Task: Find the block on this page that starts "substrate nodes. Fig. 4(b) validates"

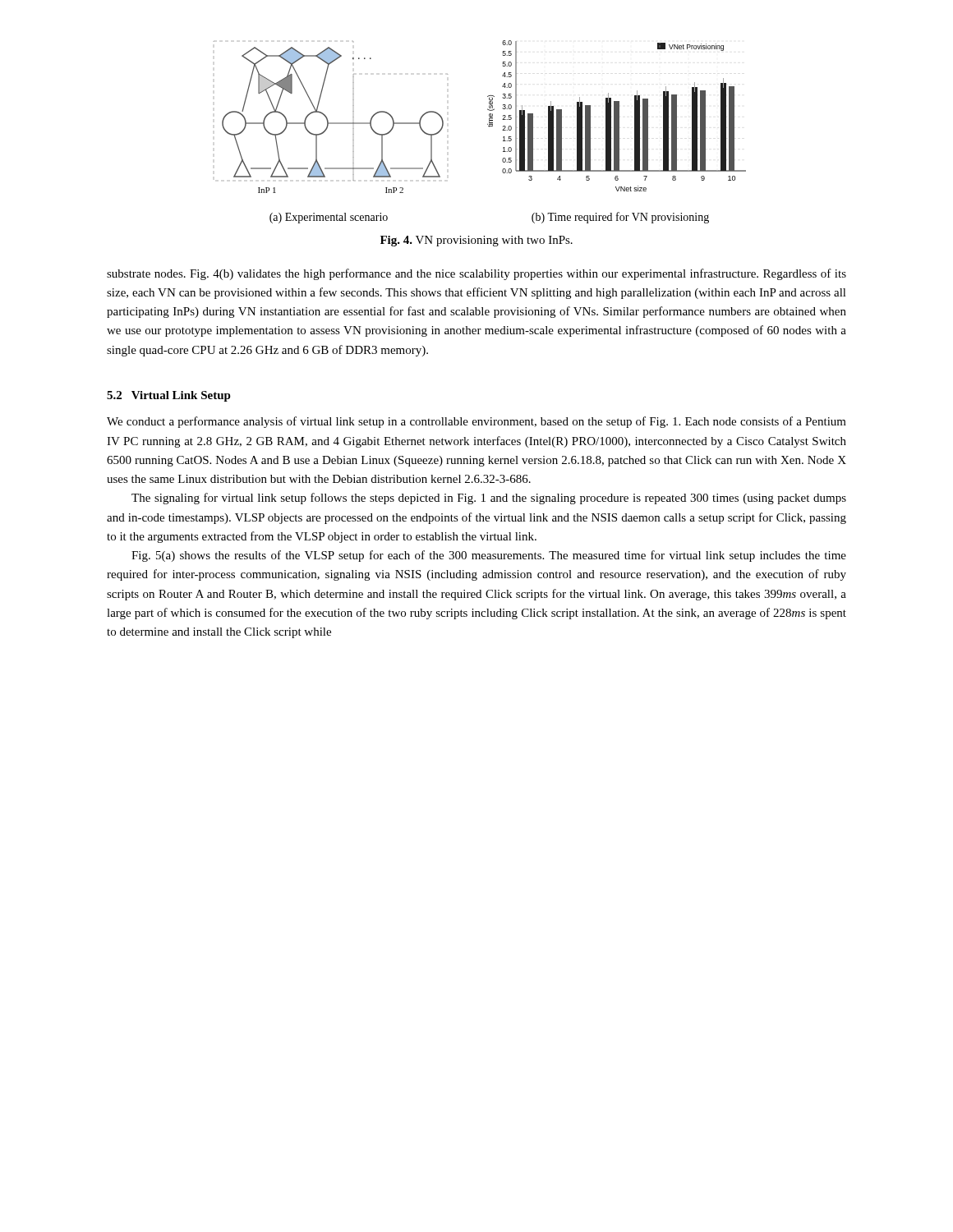Action: click(x=476, y=311)
